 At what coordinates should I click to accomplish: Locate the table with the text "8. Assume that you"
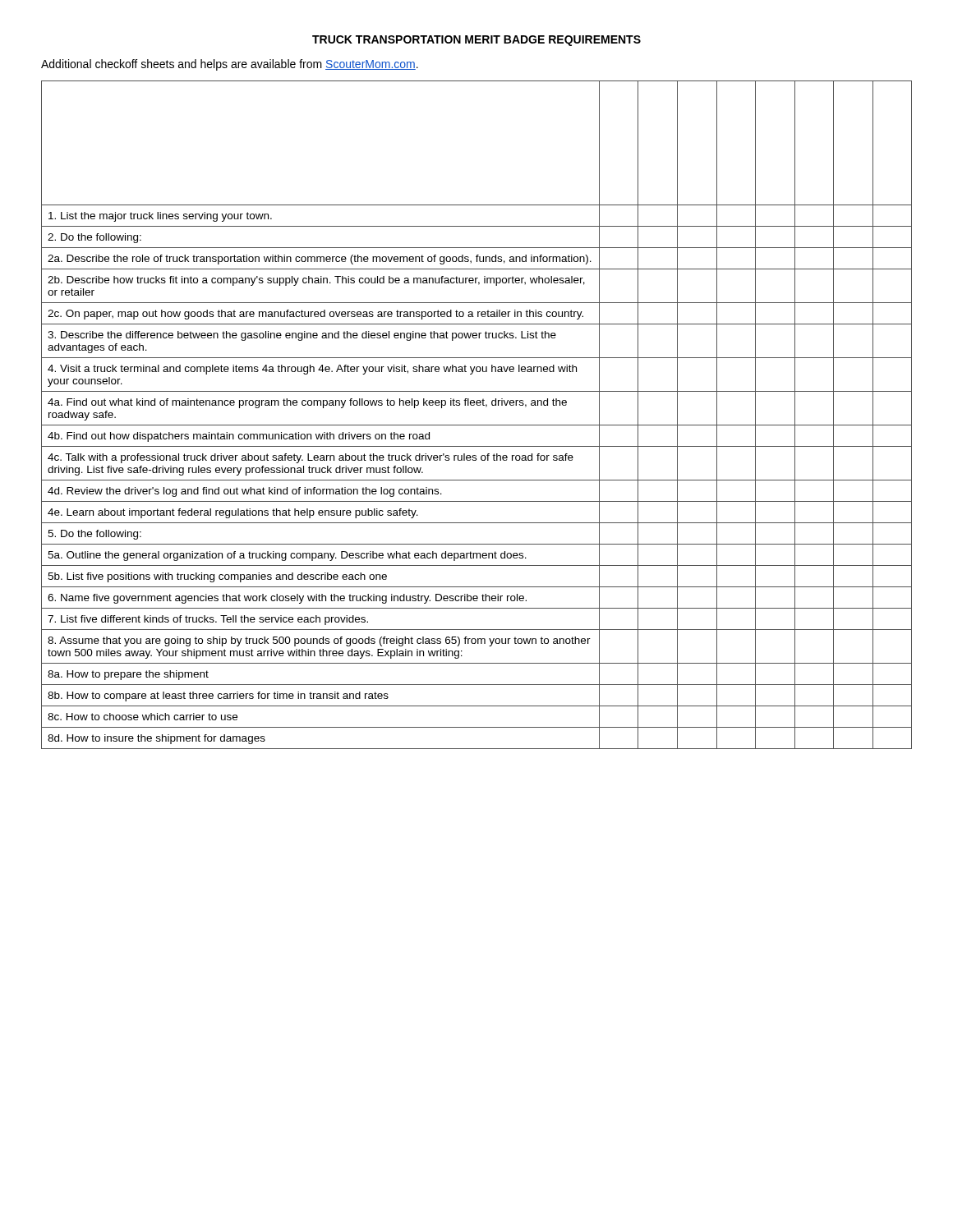[476, 415]
